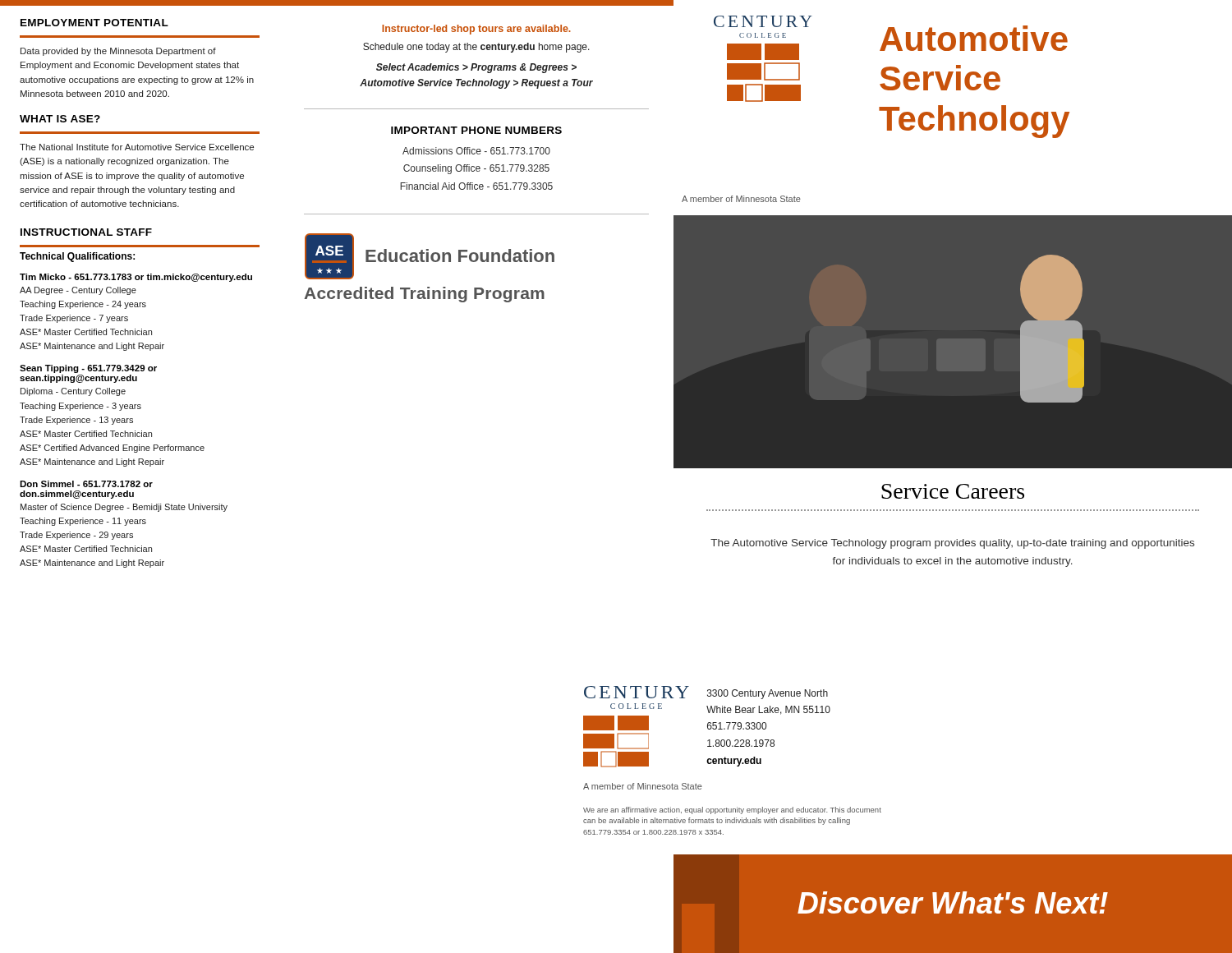Find the footnote
1232x953 pixels.
coord(732,821)
